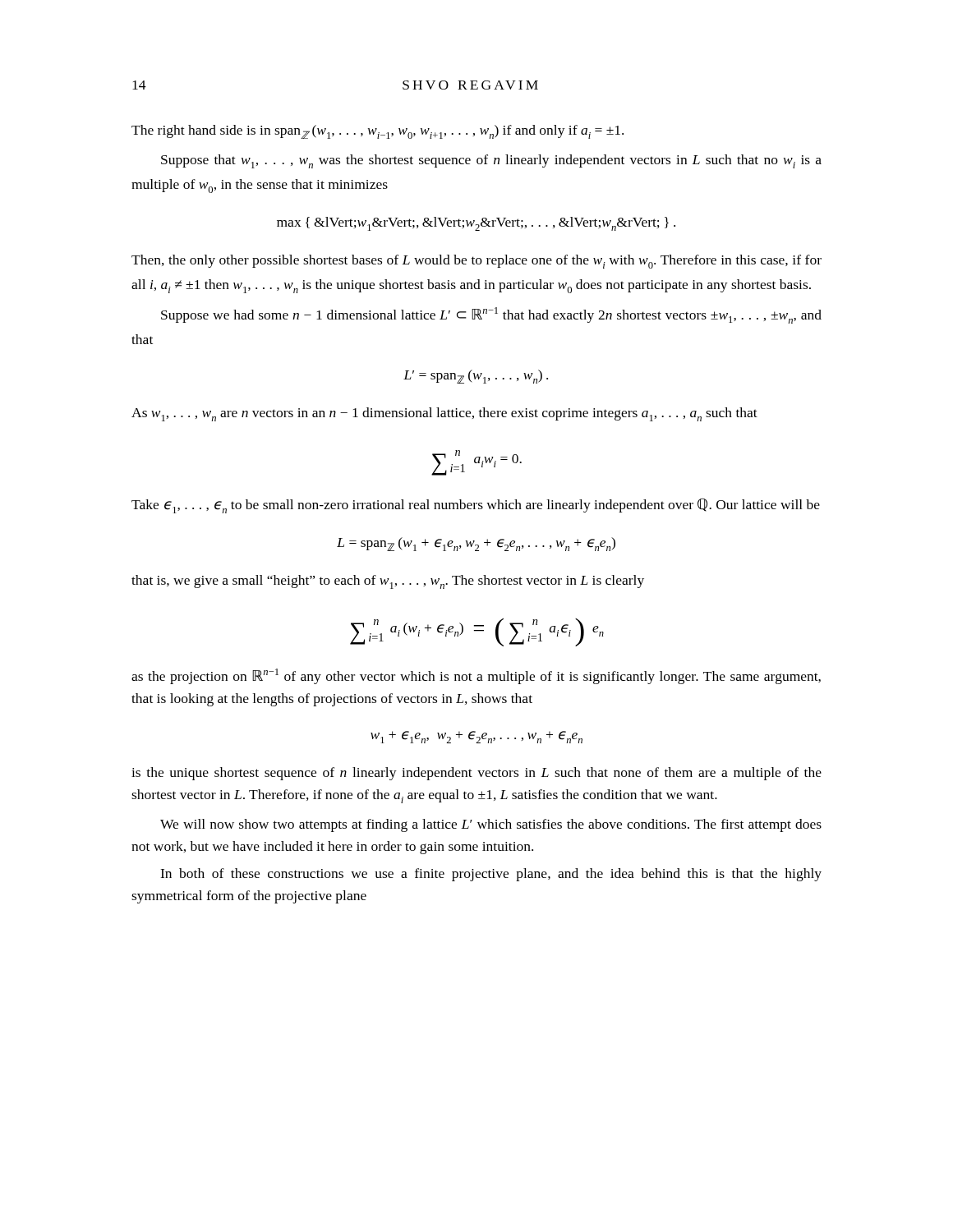Point to the element starting "w1 + ϵ1en, w2 + ϵ2en,"
Screen dimensions: 1232x953
pyautogui.click(x=476, y=735)
